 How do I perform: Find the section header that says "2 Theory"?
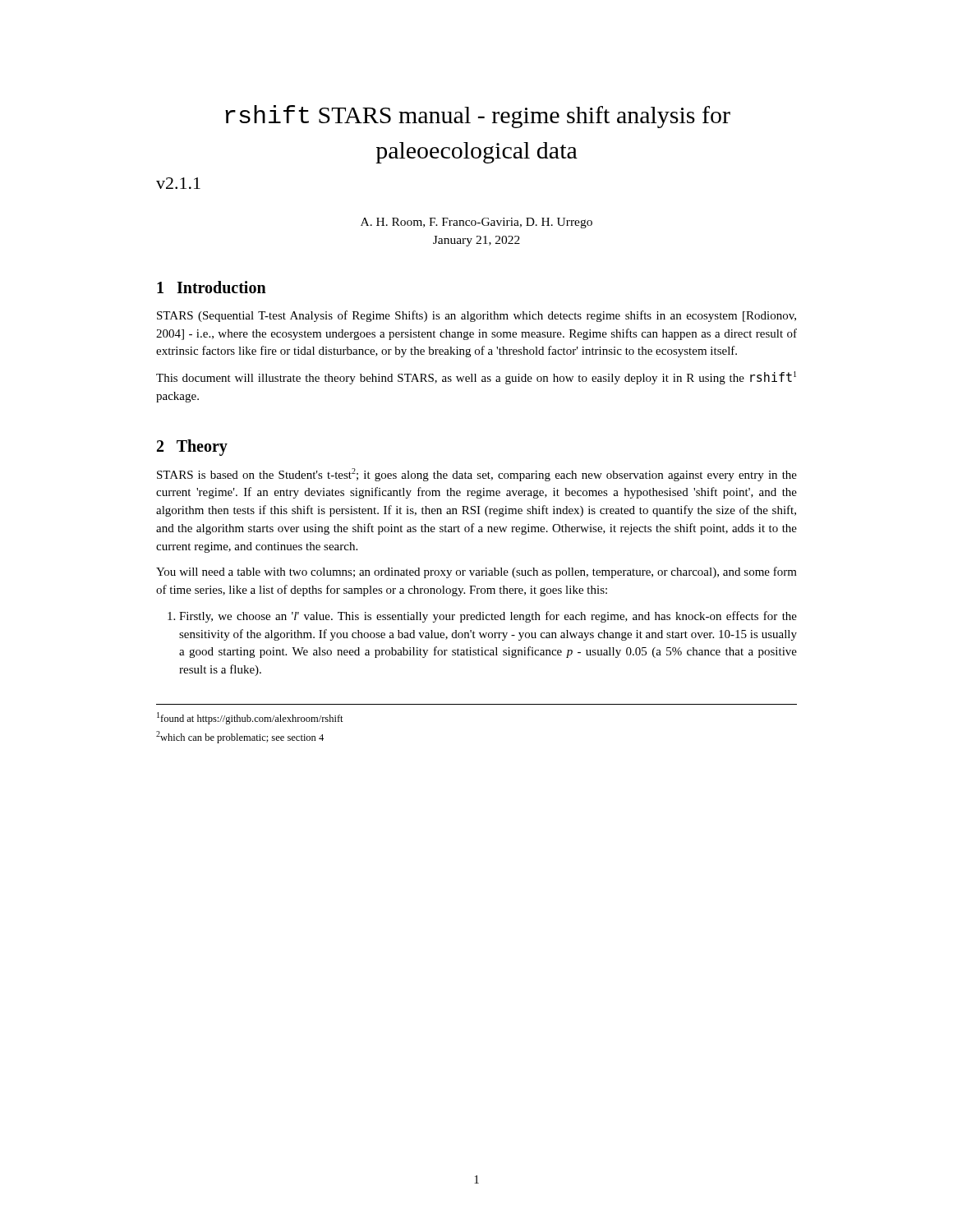coord(192,446)
